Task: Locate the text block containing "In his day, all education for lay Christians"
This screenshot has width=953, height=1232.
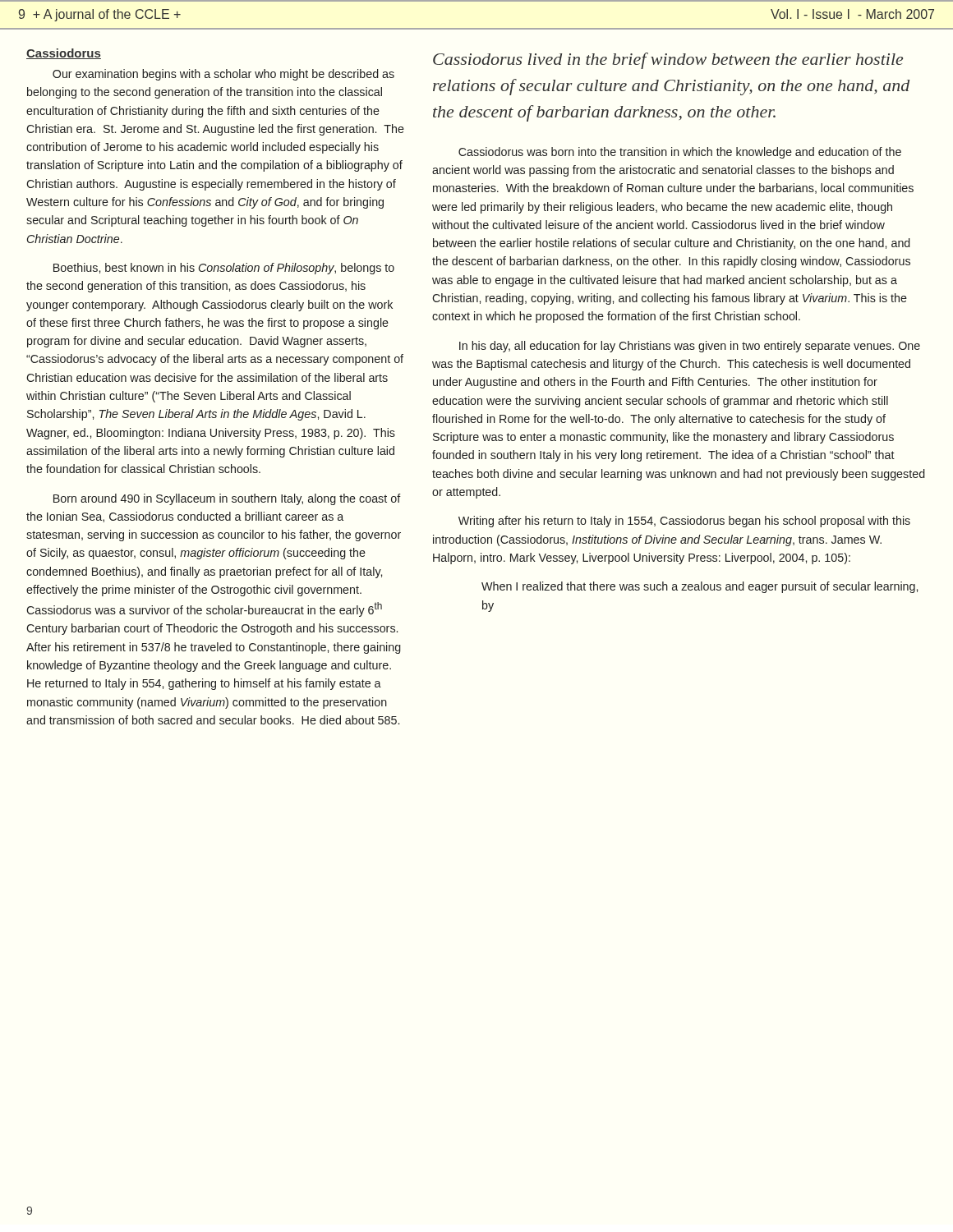Action: 679,419
